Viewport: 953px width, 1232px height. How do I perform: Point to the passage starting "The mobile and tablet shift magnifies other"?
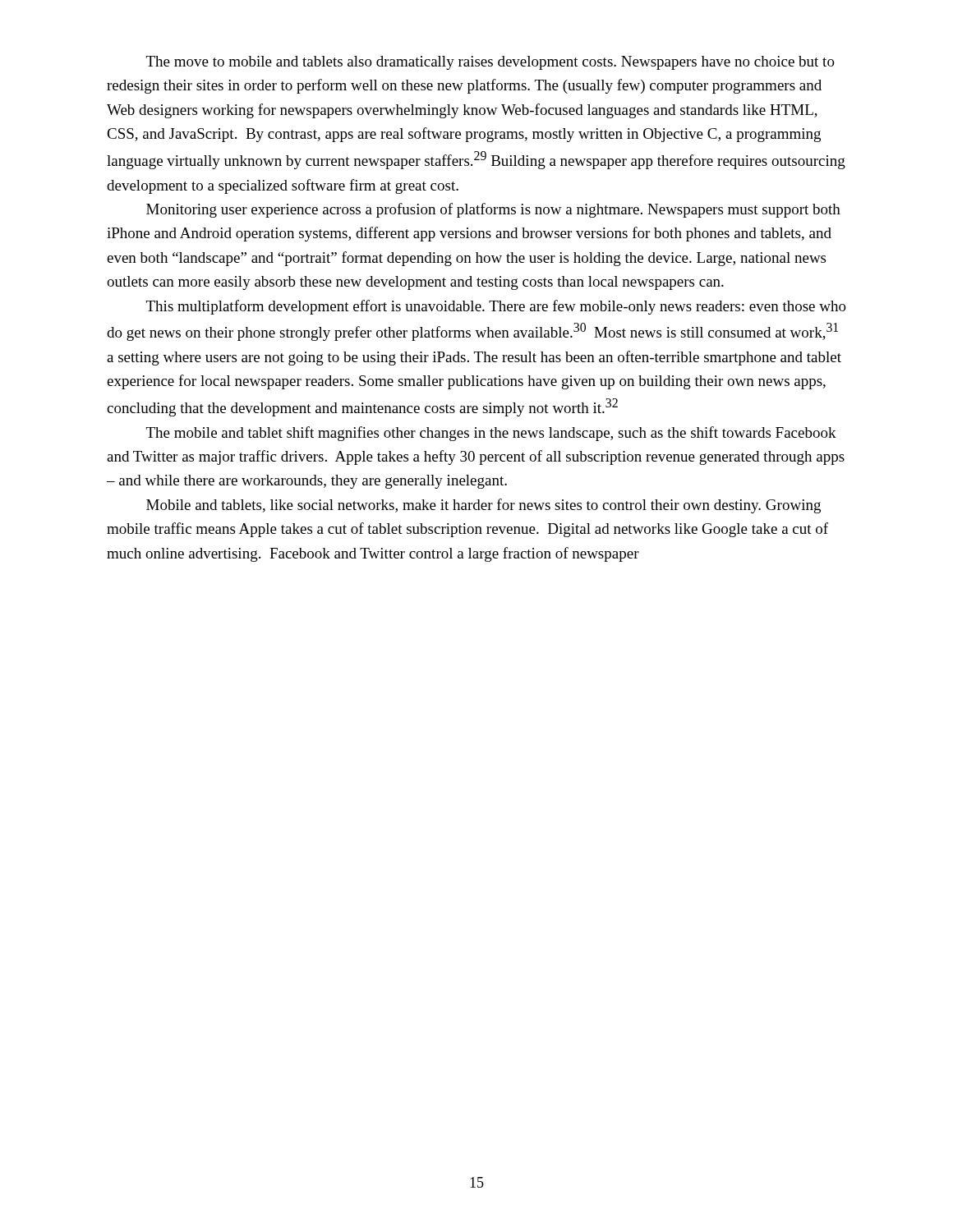point(476,456)
